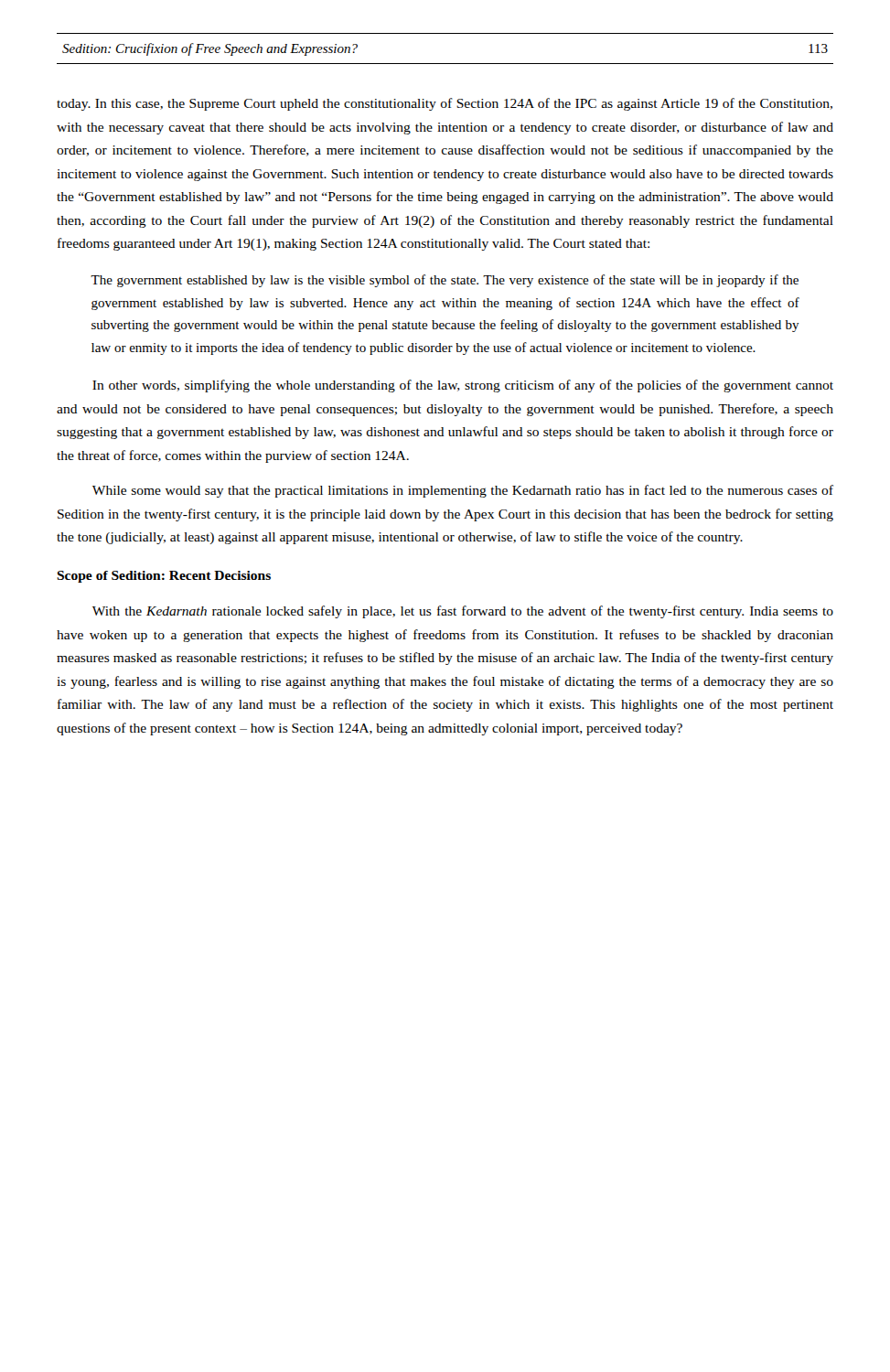This screenshot has height=1372, width=890.
Task: Click the passage that begins "today. In this case, the Supreme Court"
Action: pyautogui.click(x=445, y=173)
